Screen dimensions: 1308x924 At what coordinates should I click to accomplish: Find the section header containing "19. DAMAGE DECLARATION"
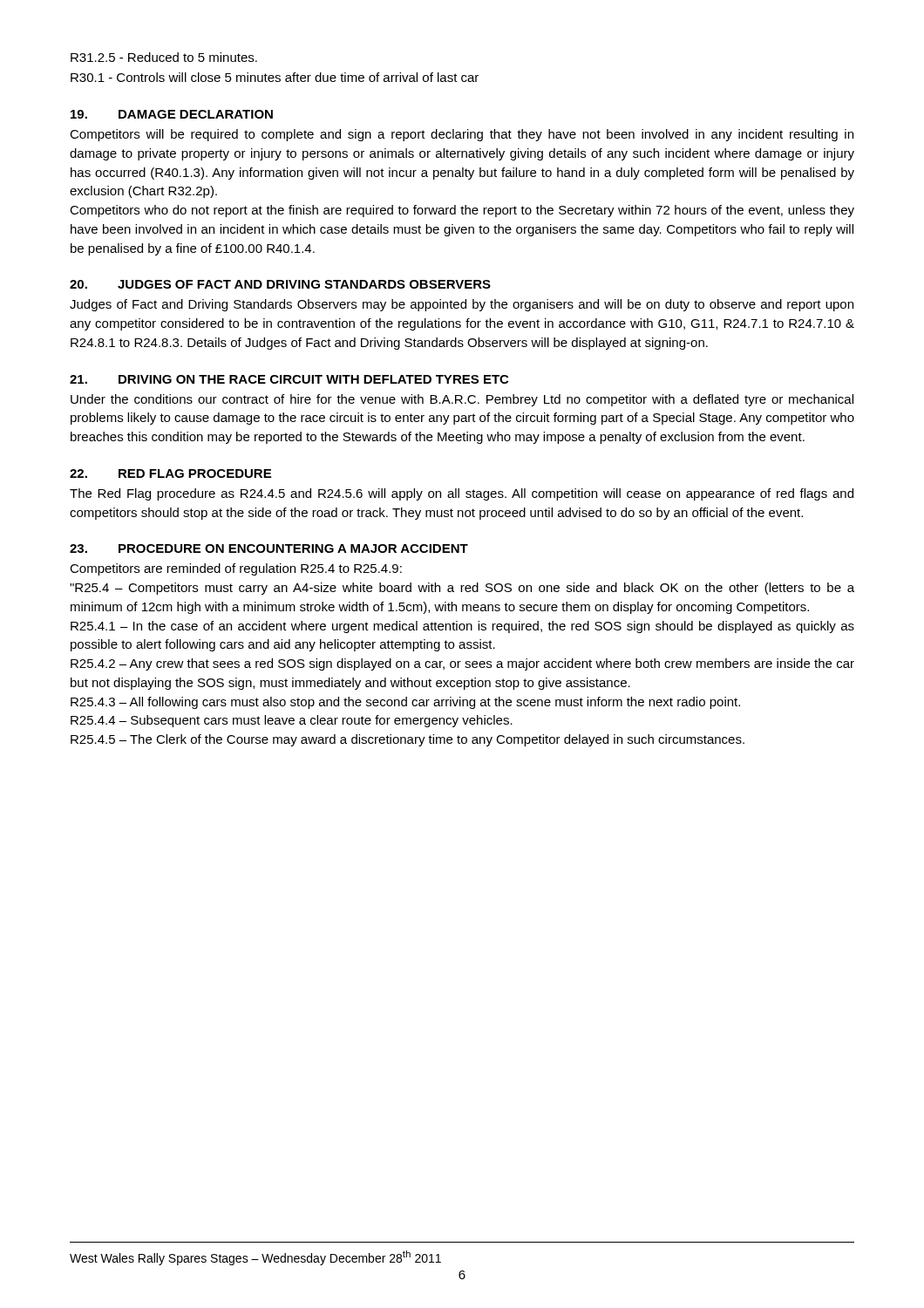click(172, 114)
